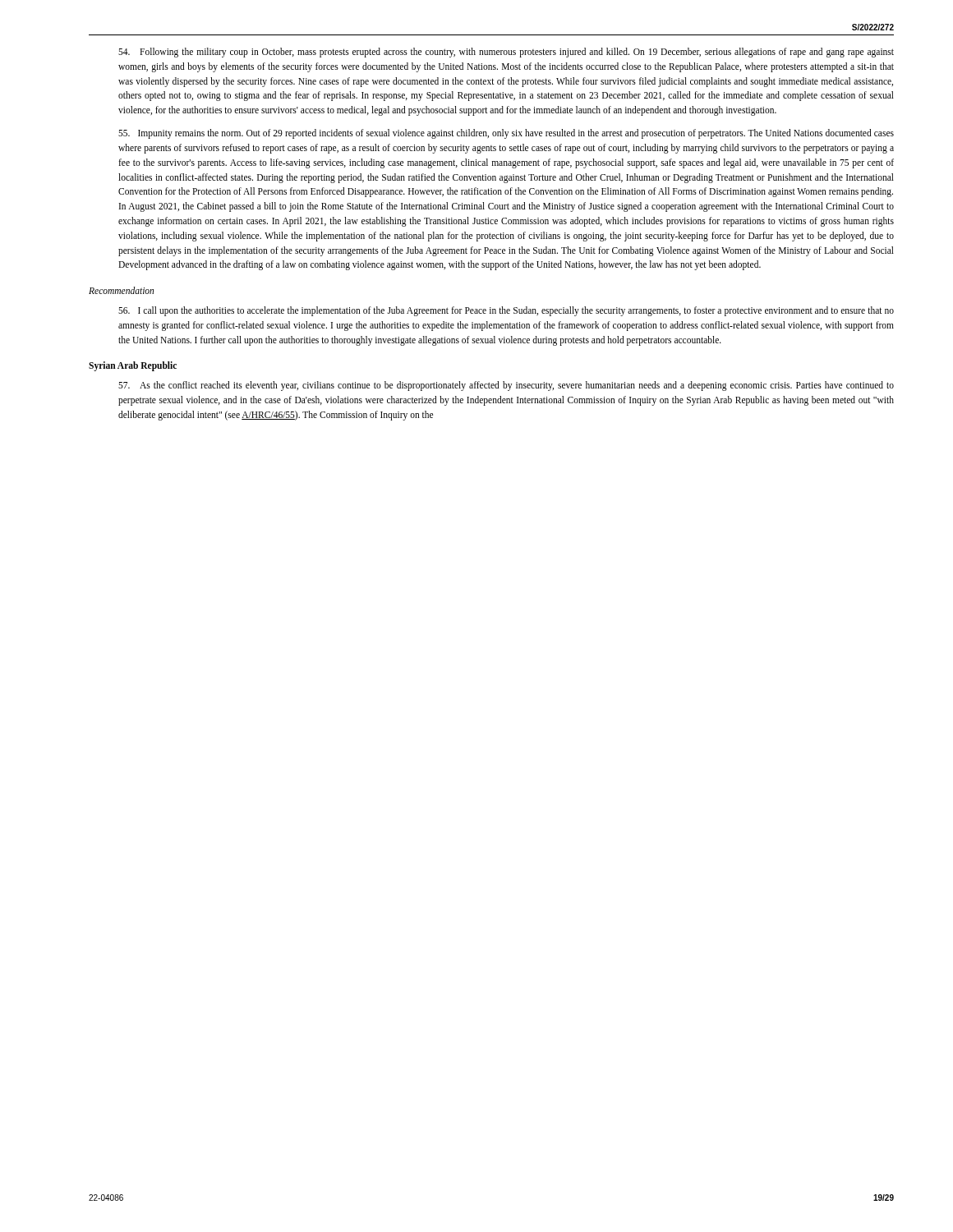Find the text block that reads "I call upon the authorities"
The width and height of the screenshot is (953, 1232).
[506, 325]
